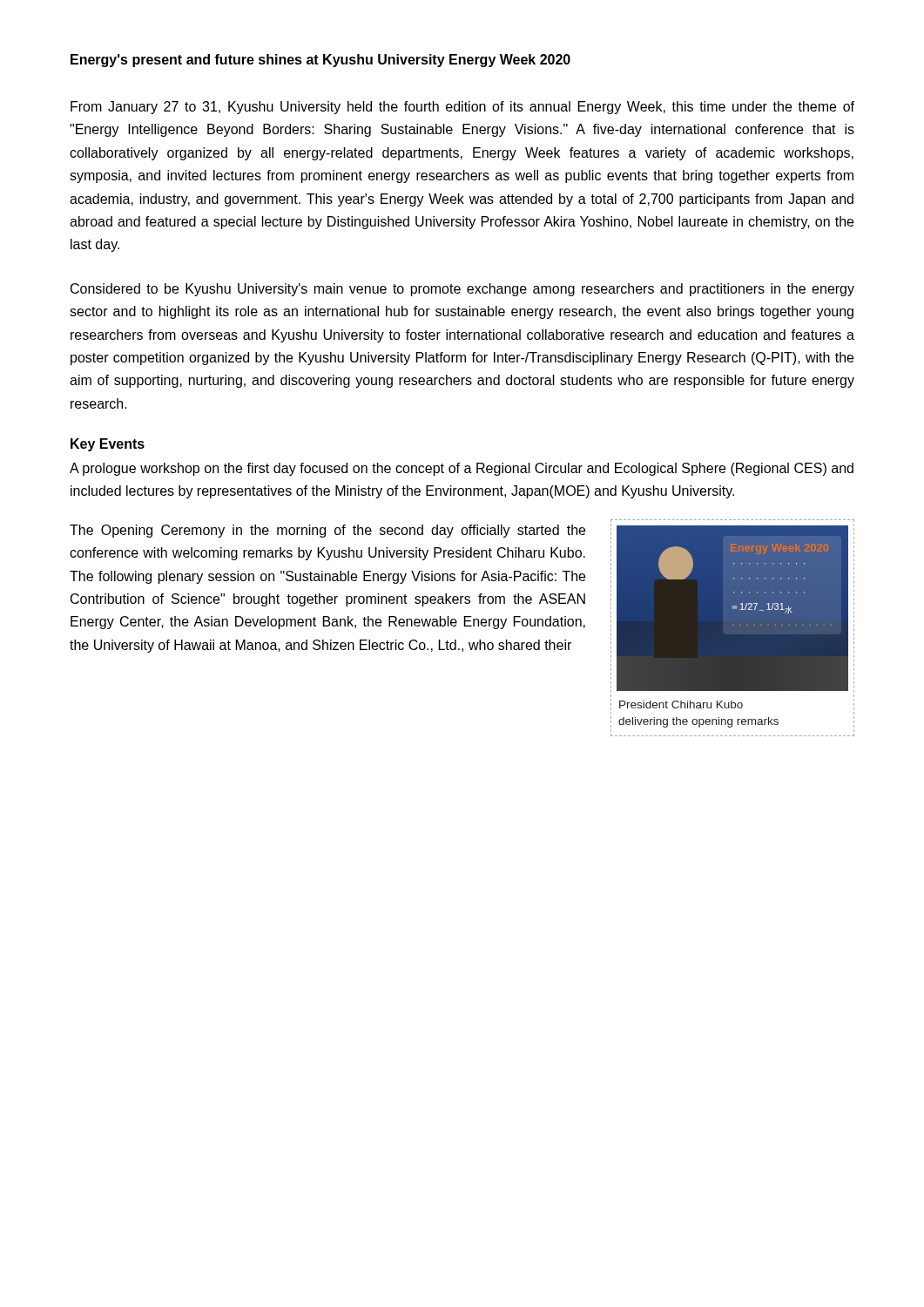This screenshot has height=1307, width=924.
Task: Find the section header that reads "Key Events"
Action: [107, 444]
